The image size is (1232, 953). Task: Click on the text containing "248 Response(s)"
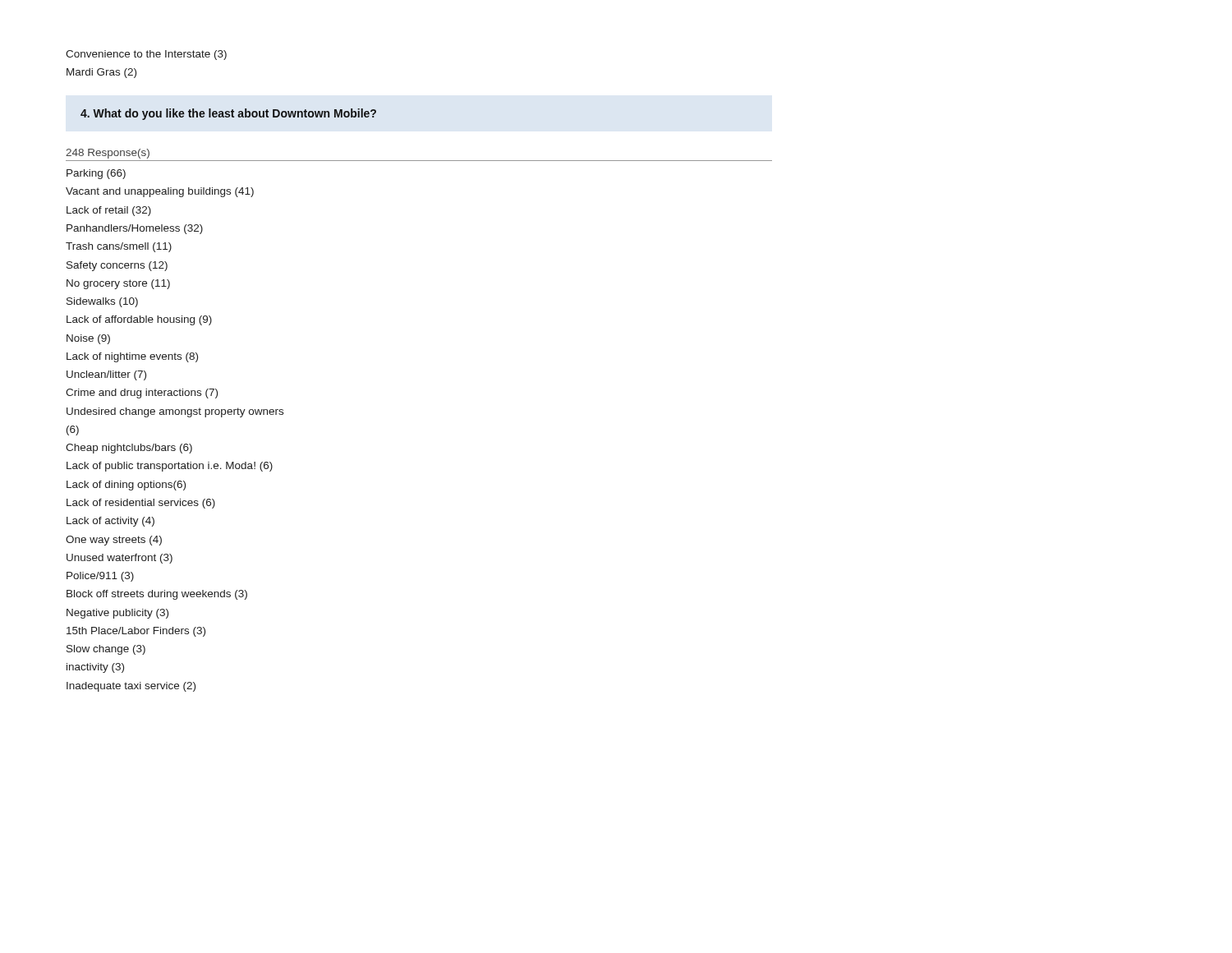(108, 153)
